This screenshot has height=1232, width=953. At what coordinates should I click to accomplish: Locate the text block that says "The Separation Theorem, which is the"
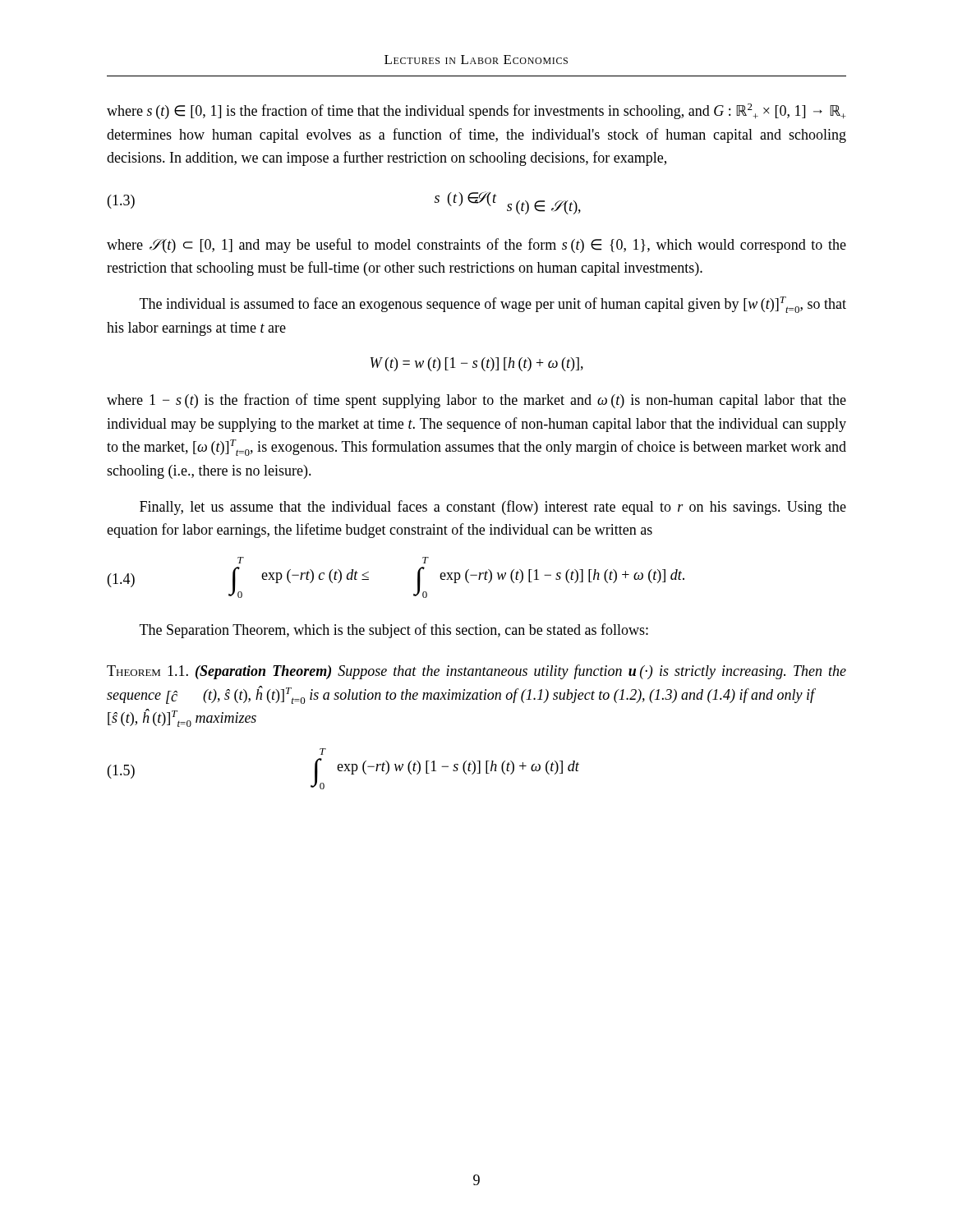476,630
